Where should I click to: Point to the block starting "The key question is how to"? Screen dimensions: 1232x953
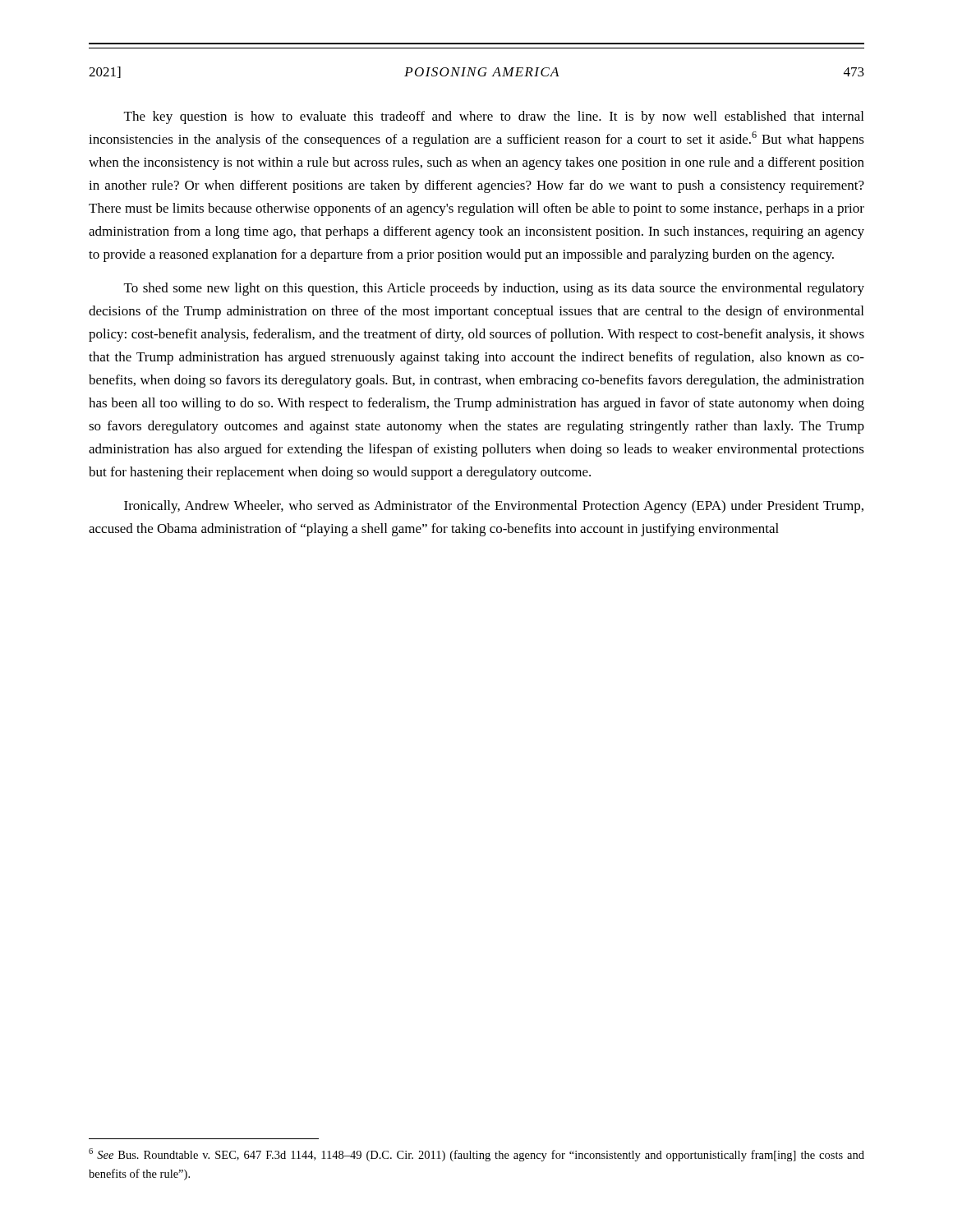pos(476,185)
